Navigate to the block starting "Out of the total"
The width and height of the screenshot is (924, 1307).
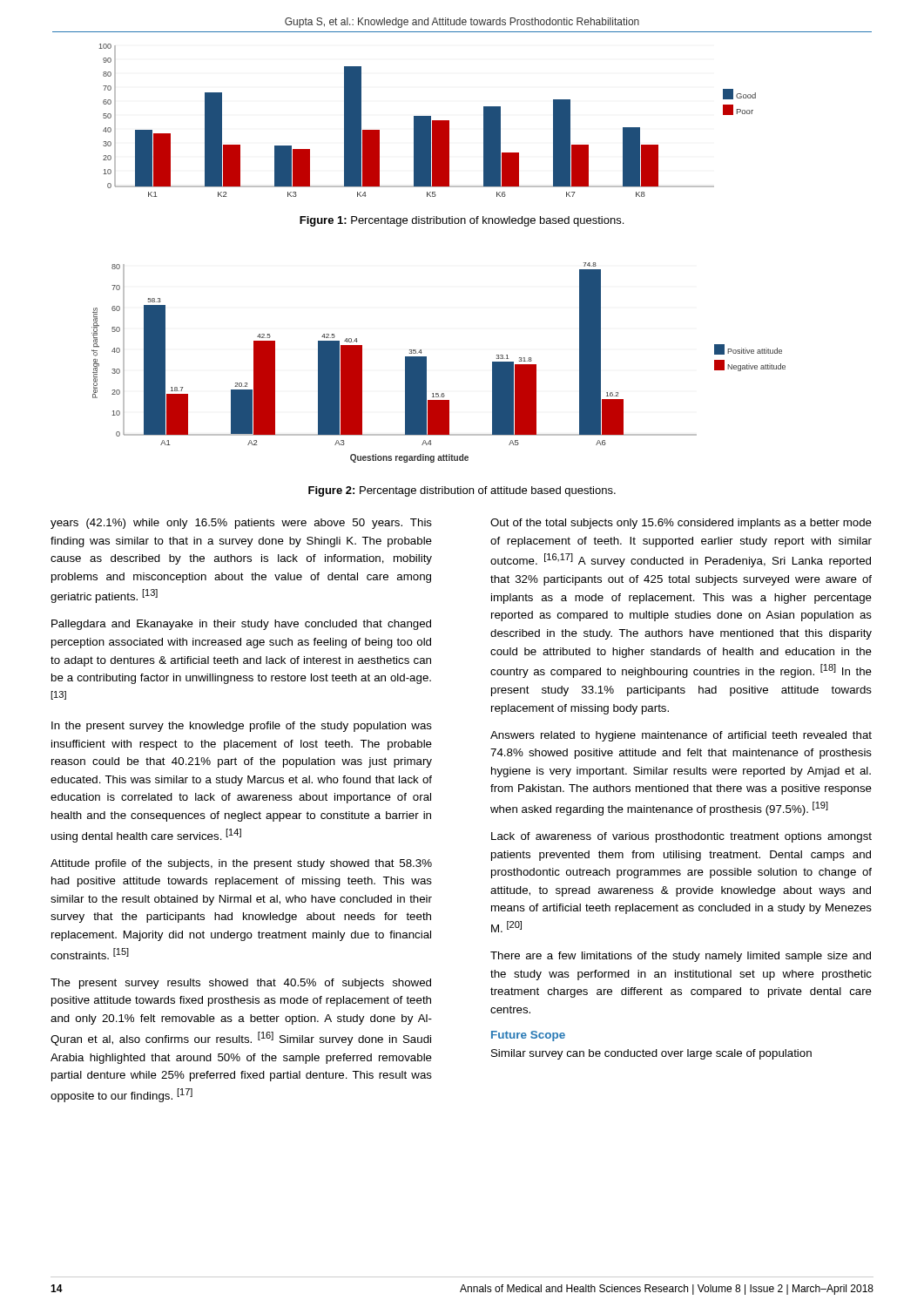coord(681,788)
